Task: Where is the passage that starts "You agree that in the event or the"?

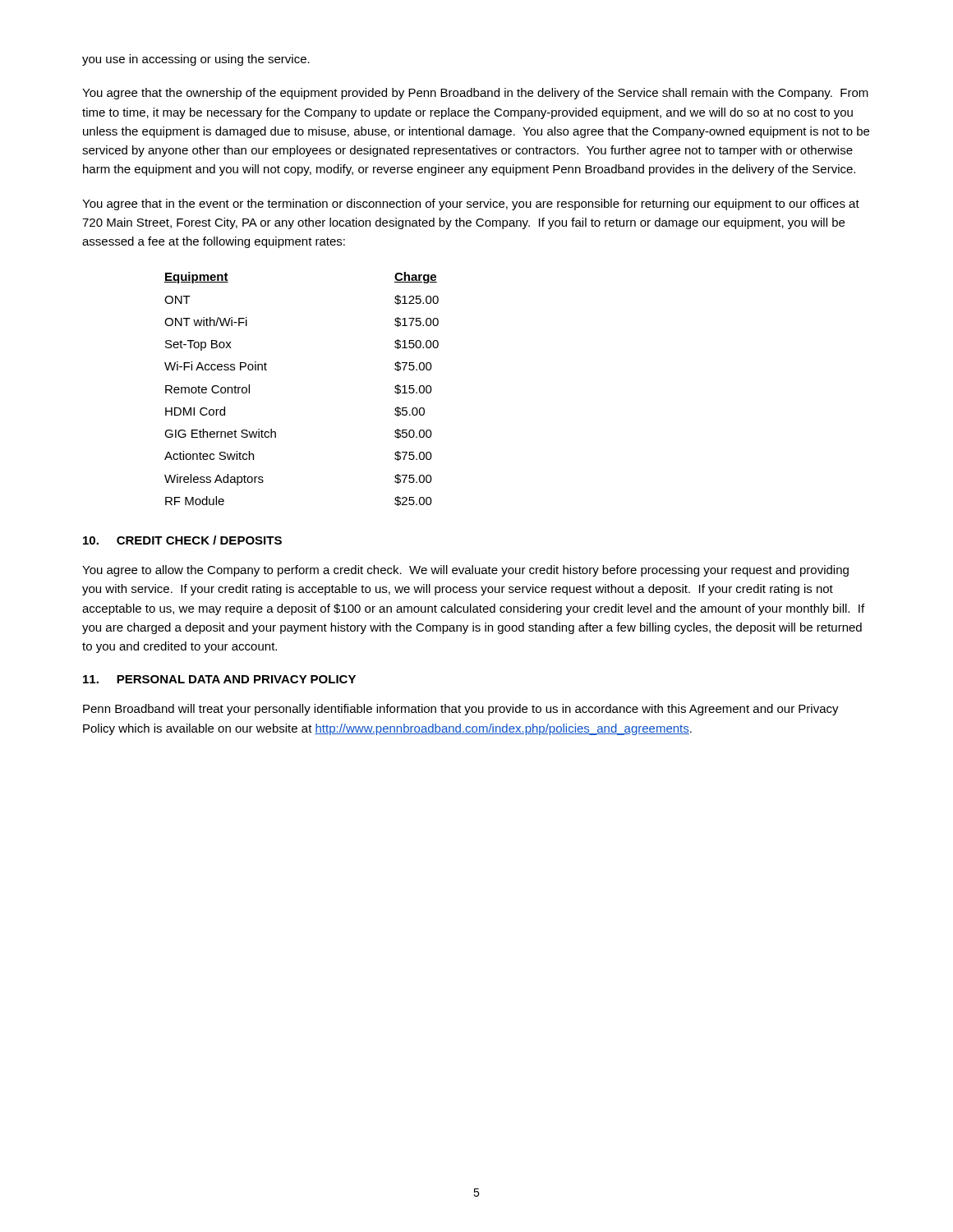Action: pyautogui.click(x=471, y=222)
